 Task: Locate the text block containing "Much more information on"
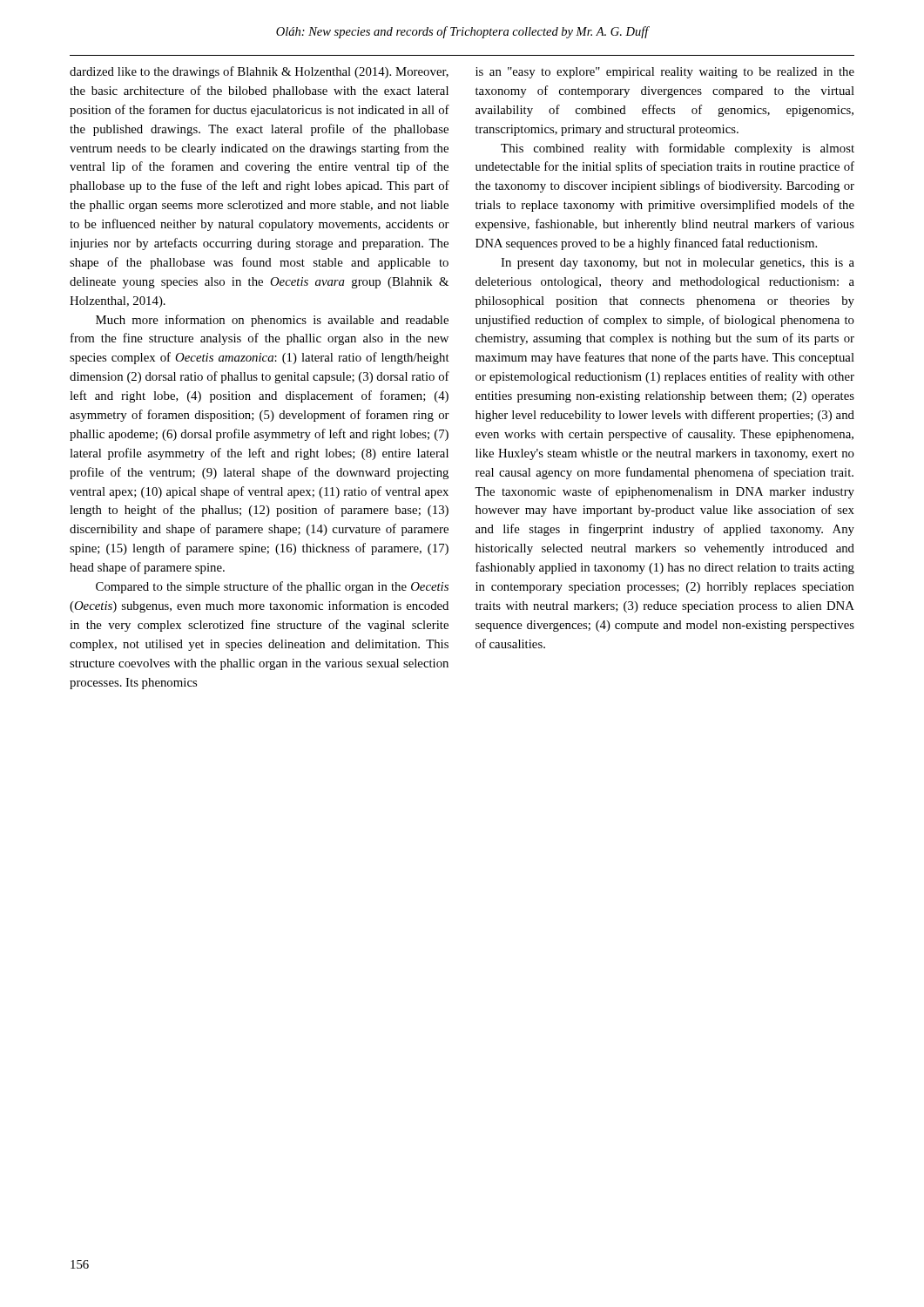coord(259,444)
